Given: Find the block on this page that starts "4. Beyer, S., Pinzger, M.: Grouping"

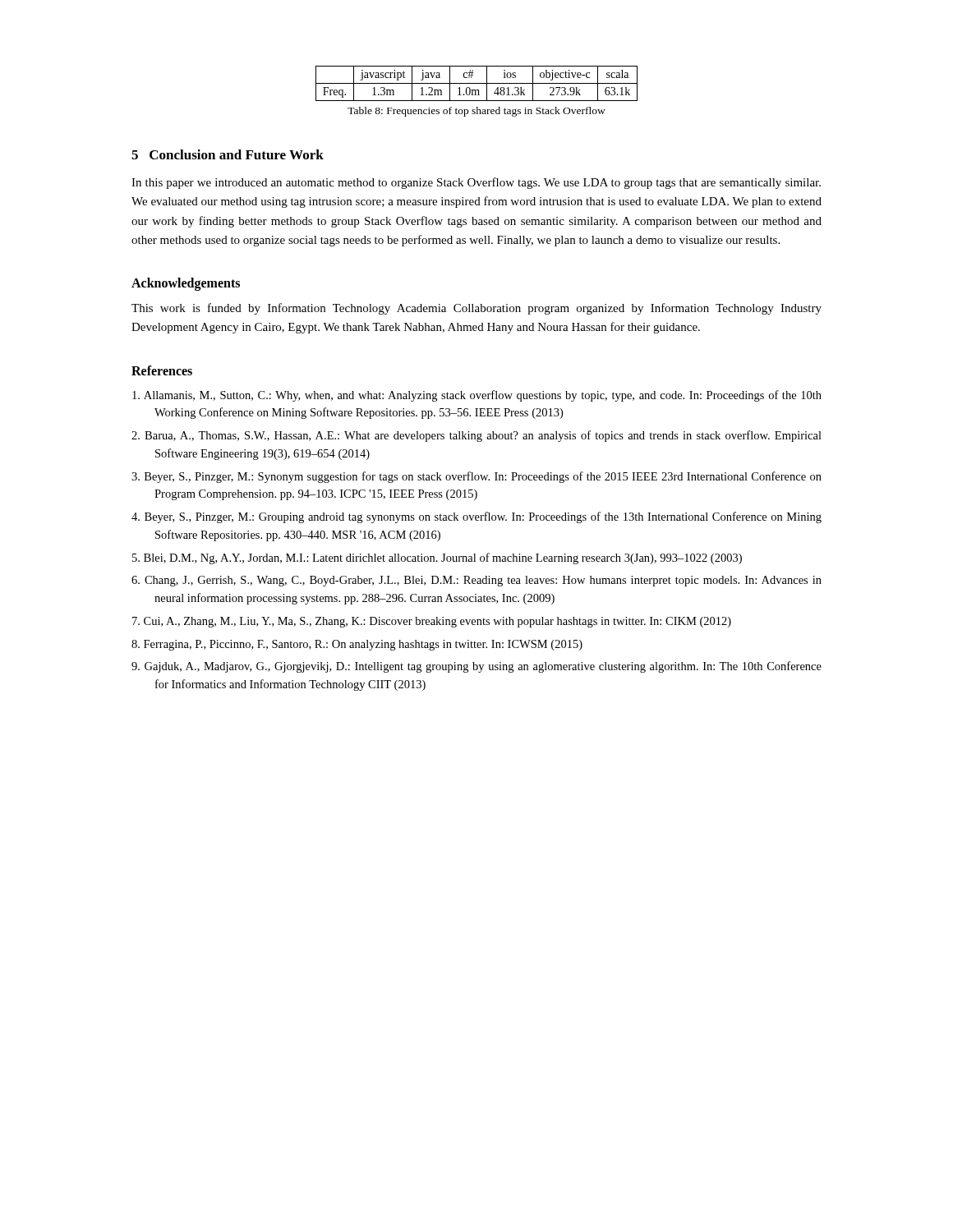Looking at the screenshot, I should point(476,526).
